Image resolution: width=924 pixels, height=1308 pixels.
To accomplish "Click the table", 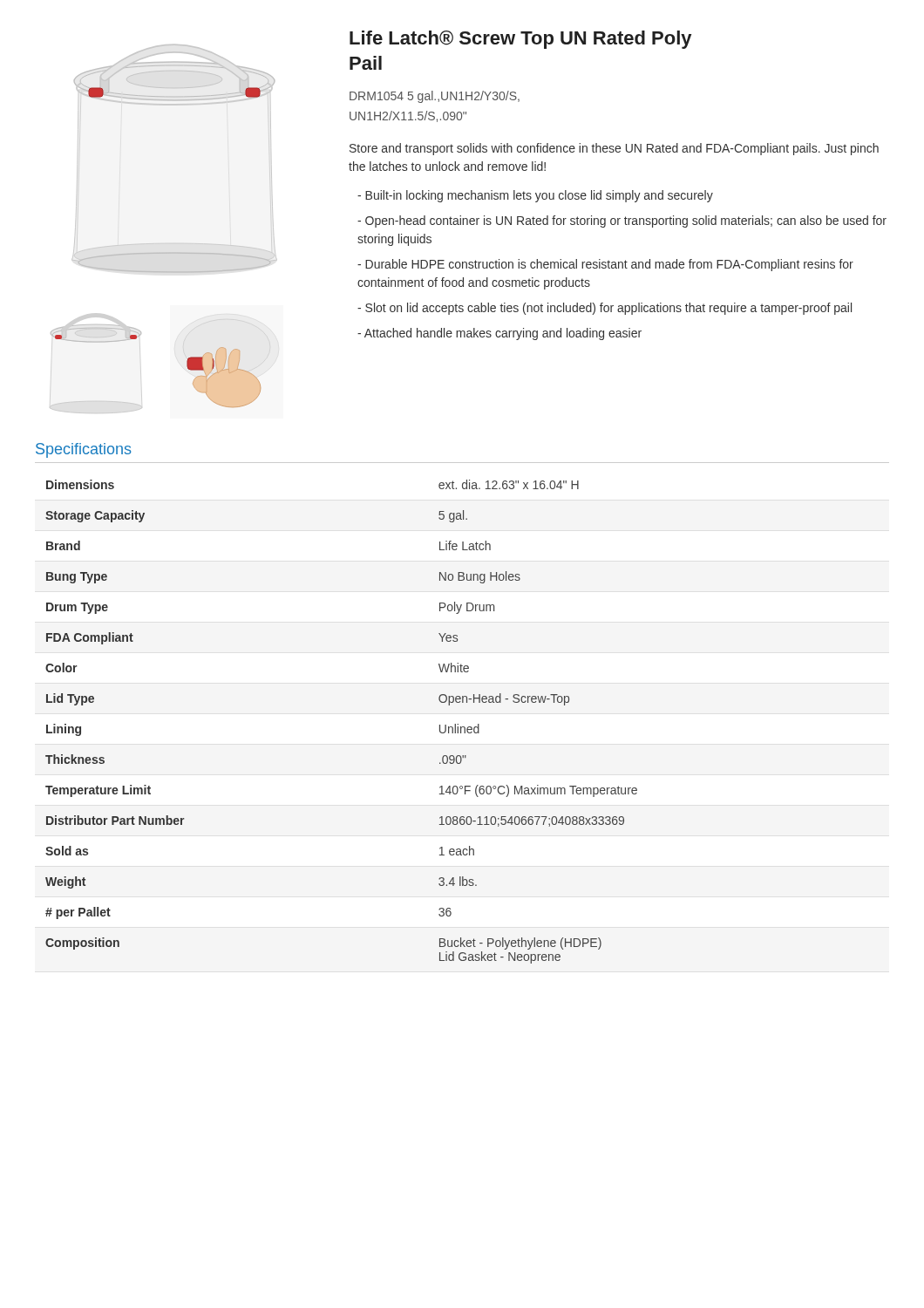I will point(462,721).
